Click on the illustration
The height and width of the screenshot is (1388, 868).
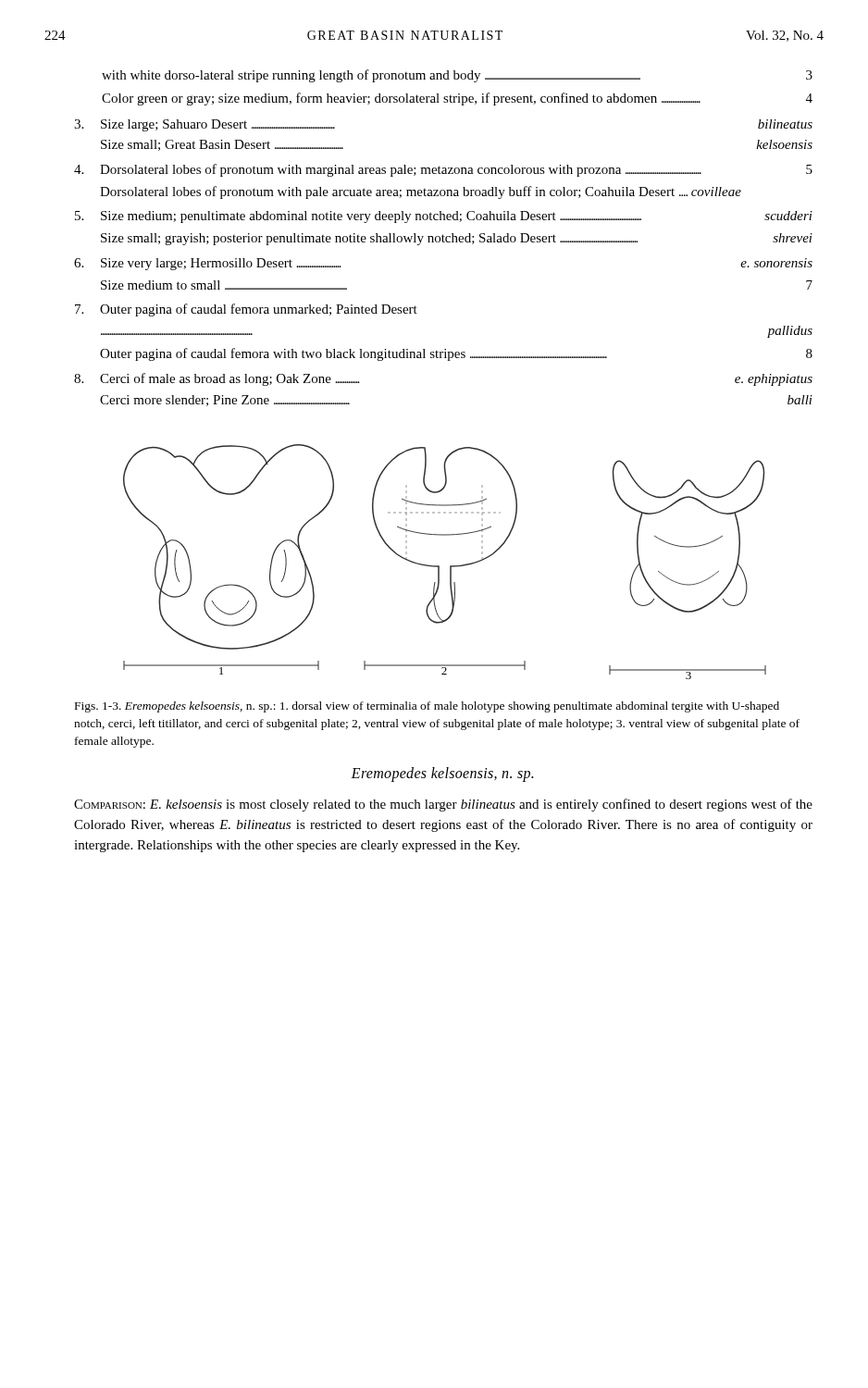443,553
